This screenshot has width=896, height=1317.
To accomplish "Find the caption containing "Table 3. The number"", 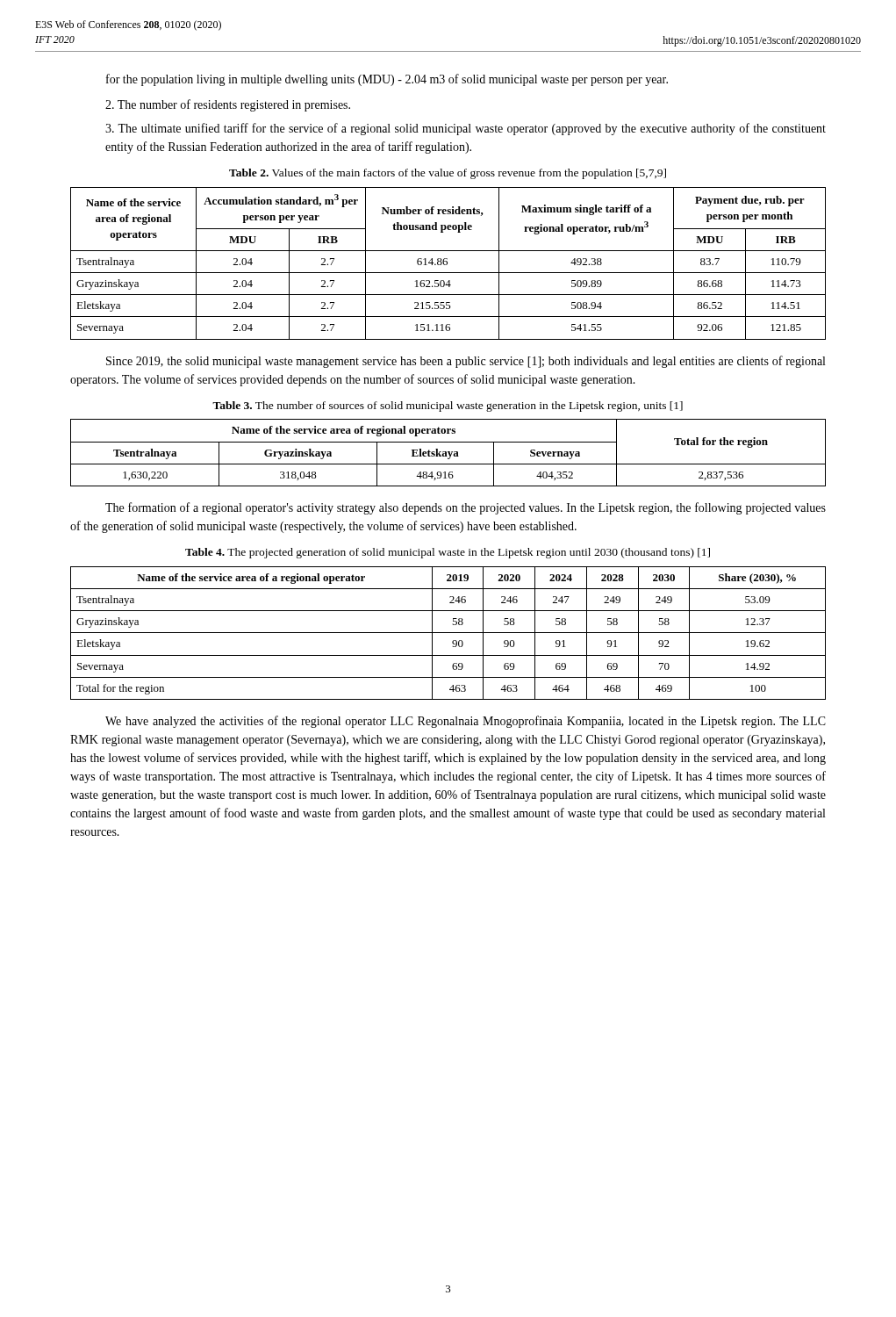I will point(448,406).
